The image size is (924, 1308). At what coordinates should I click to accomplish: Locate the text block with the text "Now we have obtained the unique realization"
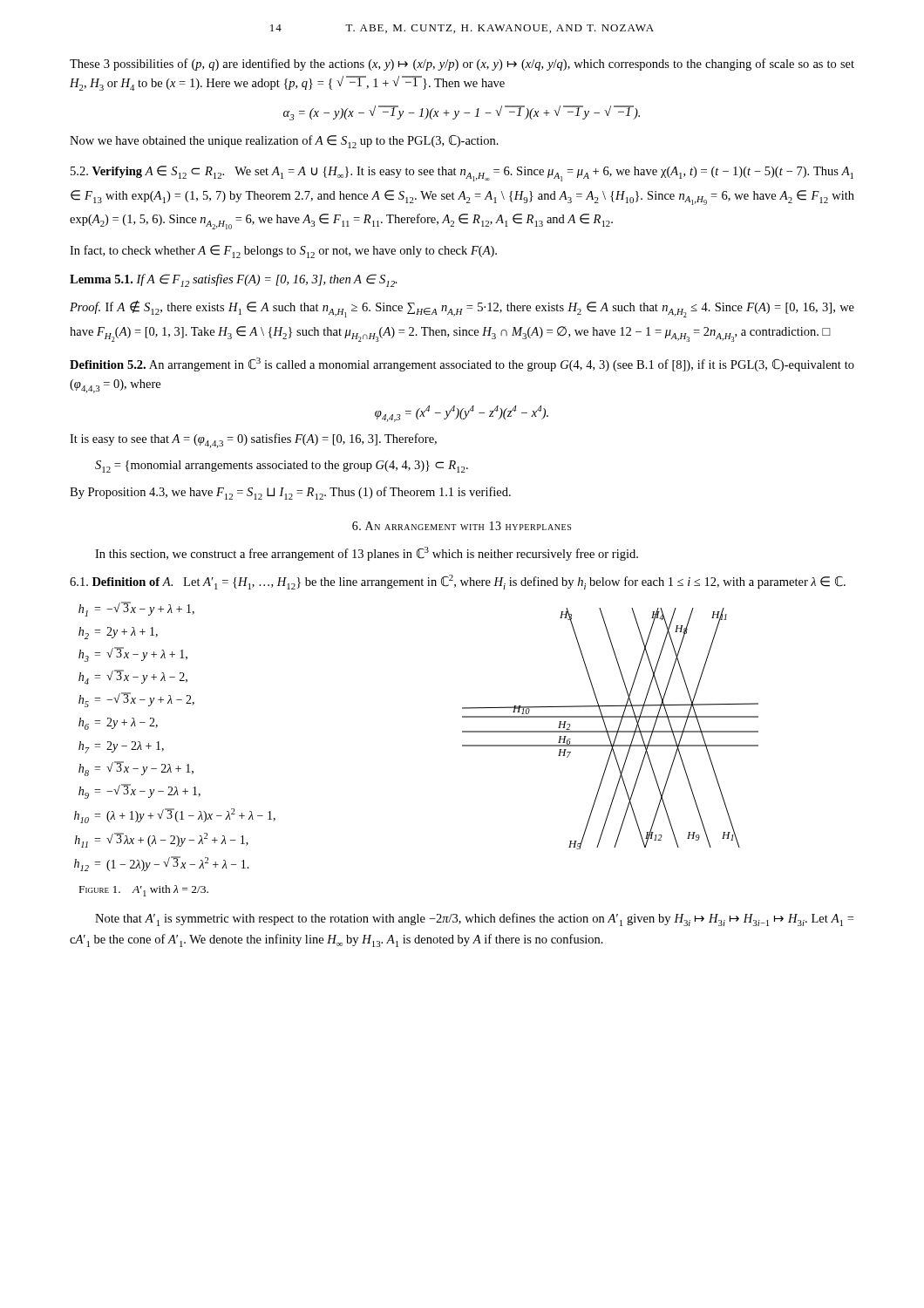(x=284, y=142)
